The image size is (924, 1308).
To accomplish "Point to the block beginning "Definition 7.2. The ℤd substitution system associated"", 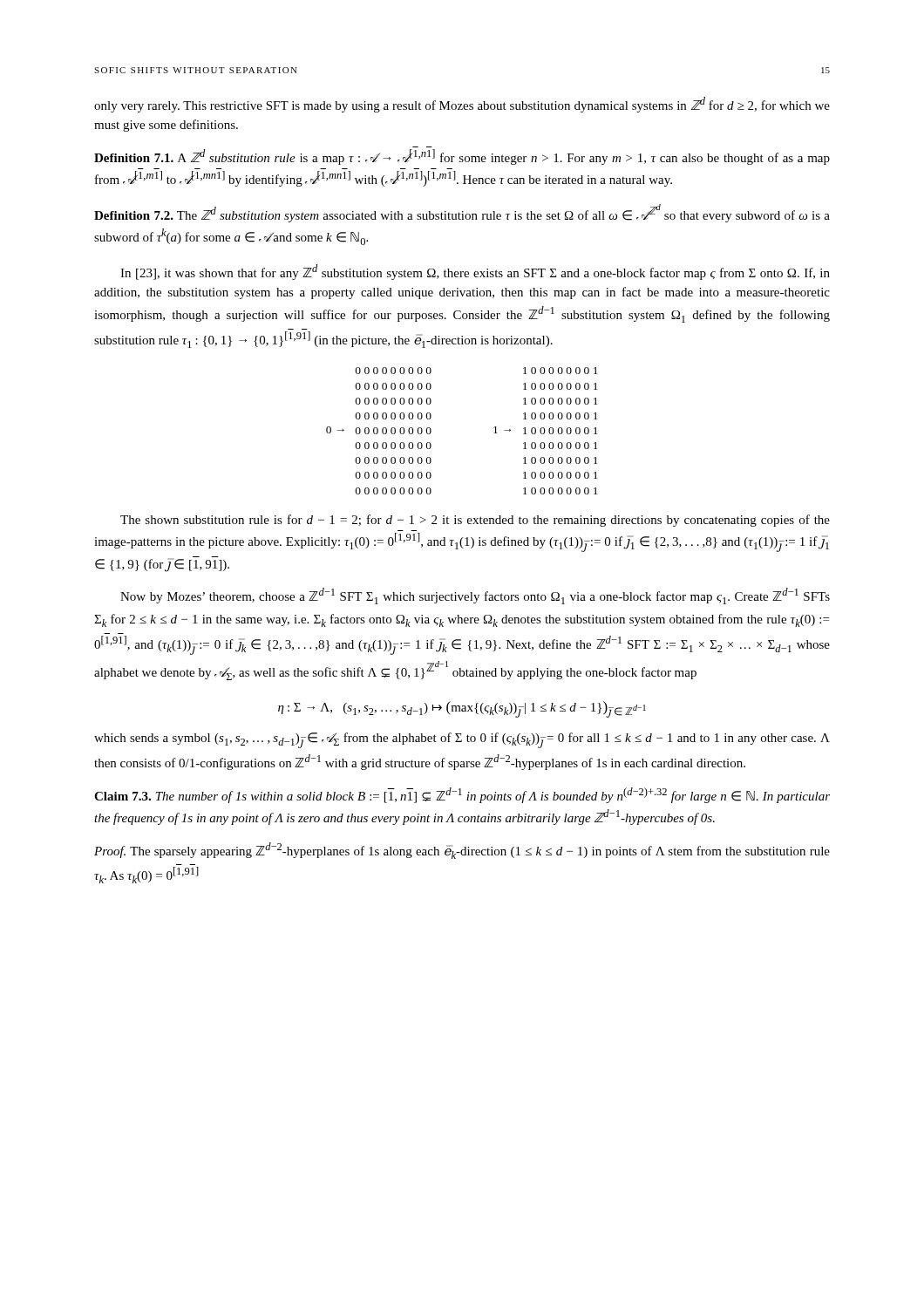I will [462, 225].
